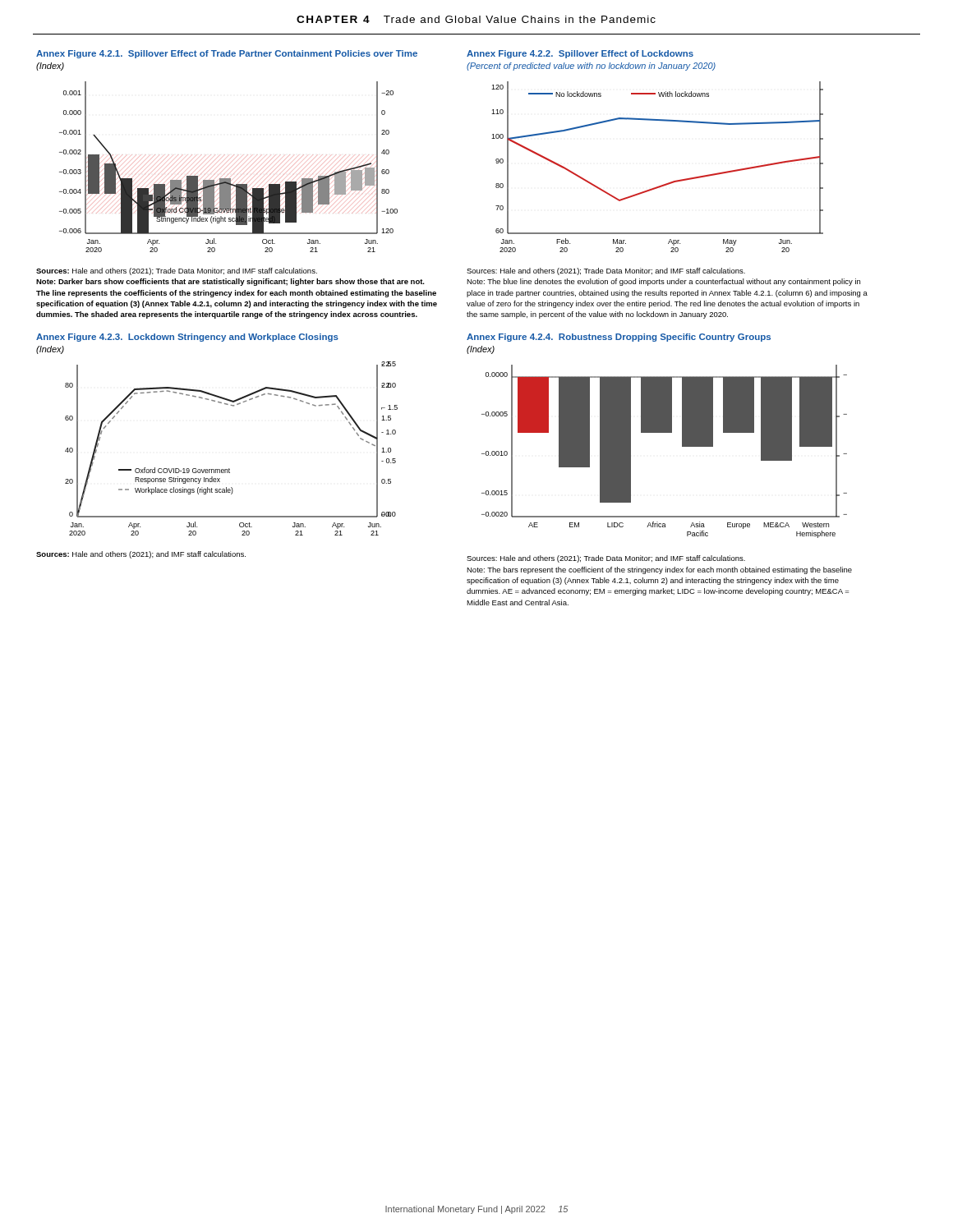Click on the section header with the text "Annex Figure 4.2.2. Spillover Effect"

[x=580, y=53]
